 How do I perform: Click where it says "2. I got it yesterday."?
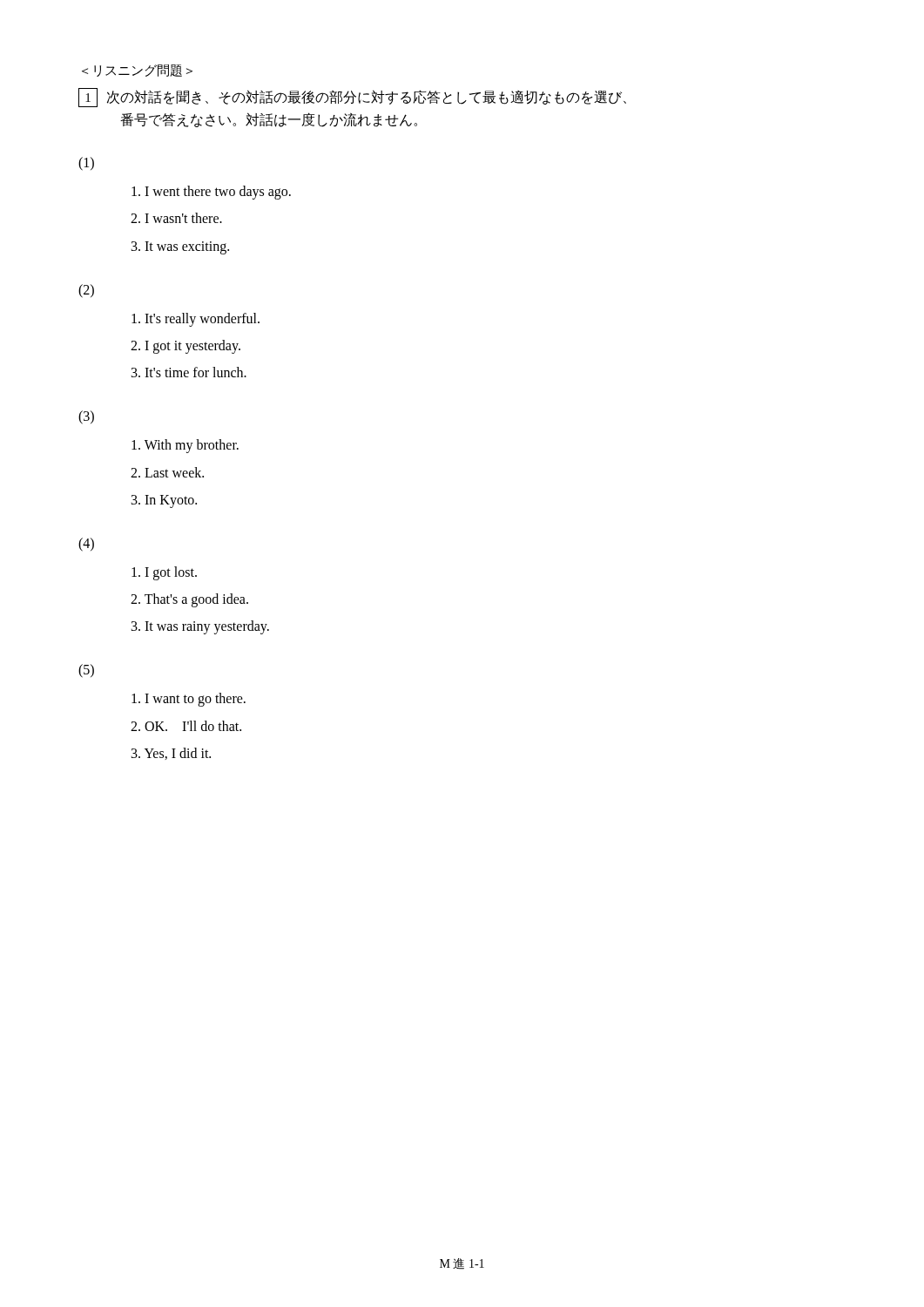pos(186,345)
